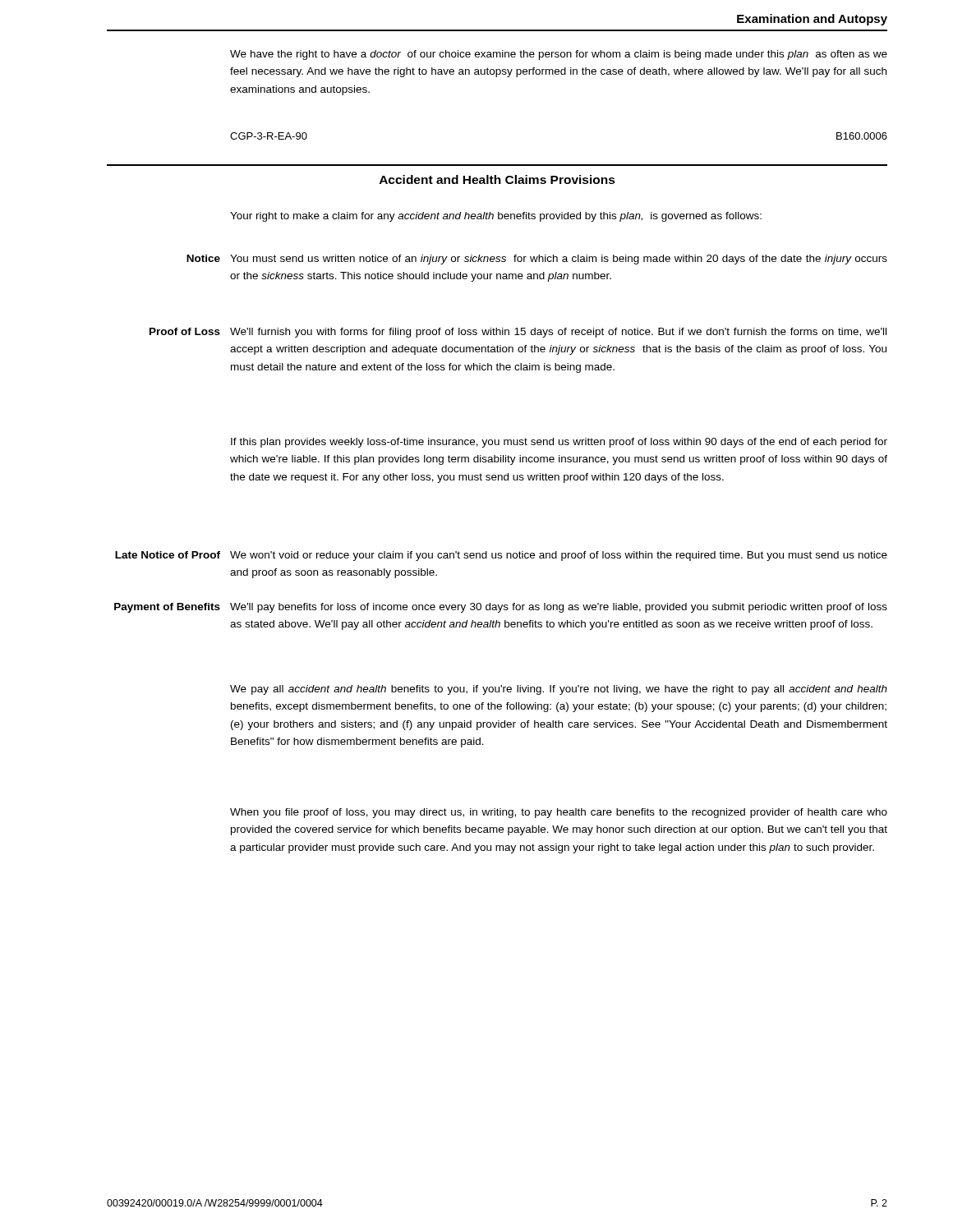Locate the block of text that opens with "We pay all accident and health"

[x=559, y=715]
